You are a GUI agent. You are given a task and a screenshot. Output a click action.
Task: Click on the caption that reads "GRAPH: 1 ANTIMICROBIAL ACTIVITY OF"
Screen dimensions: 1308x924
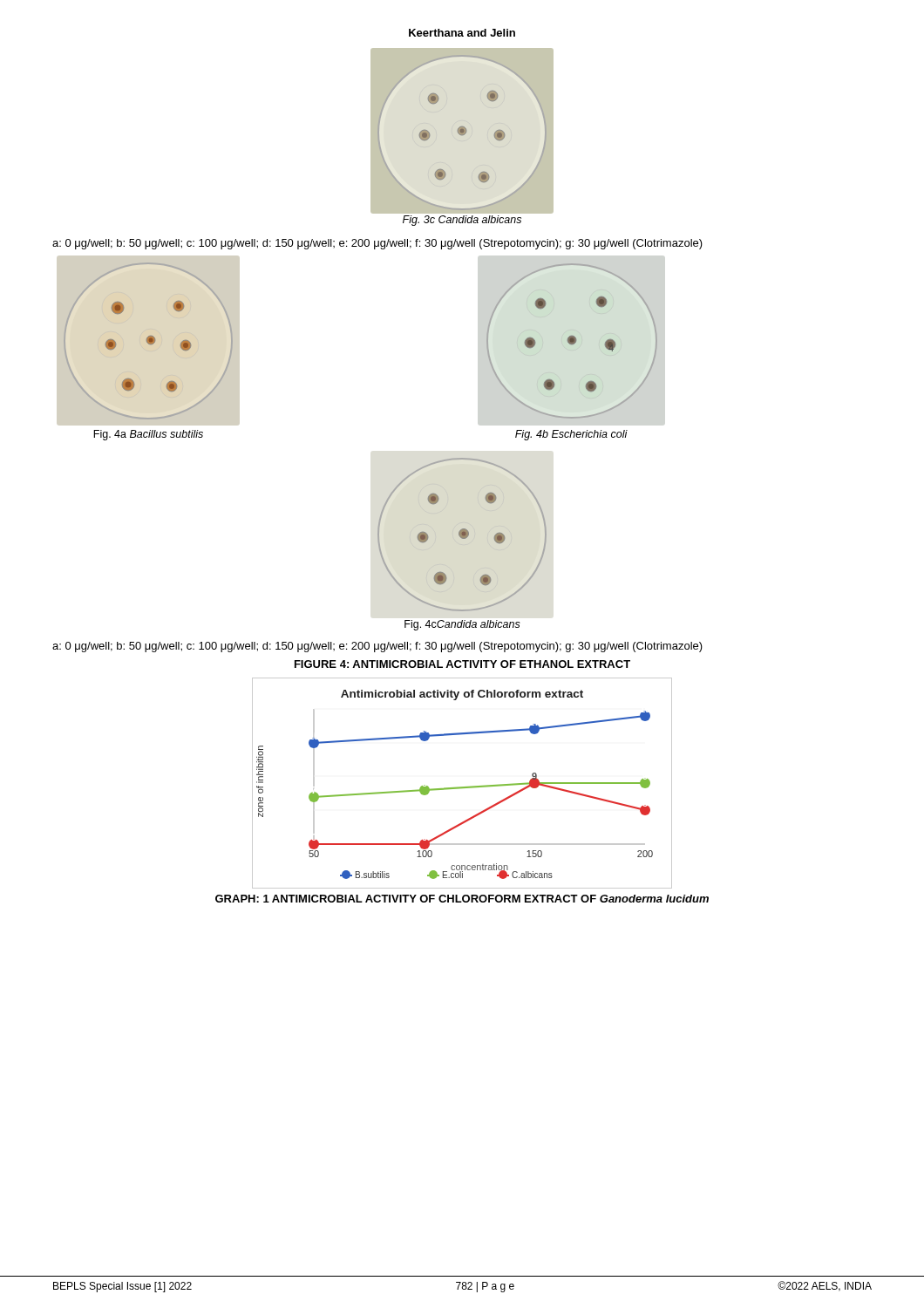[x=462, y=899]
